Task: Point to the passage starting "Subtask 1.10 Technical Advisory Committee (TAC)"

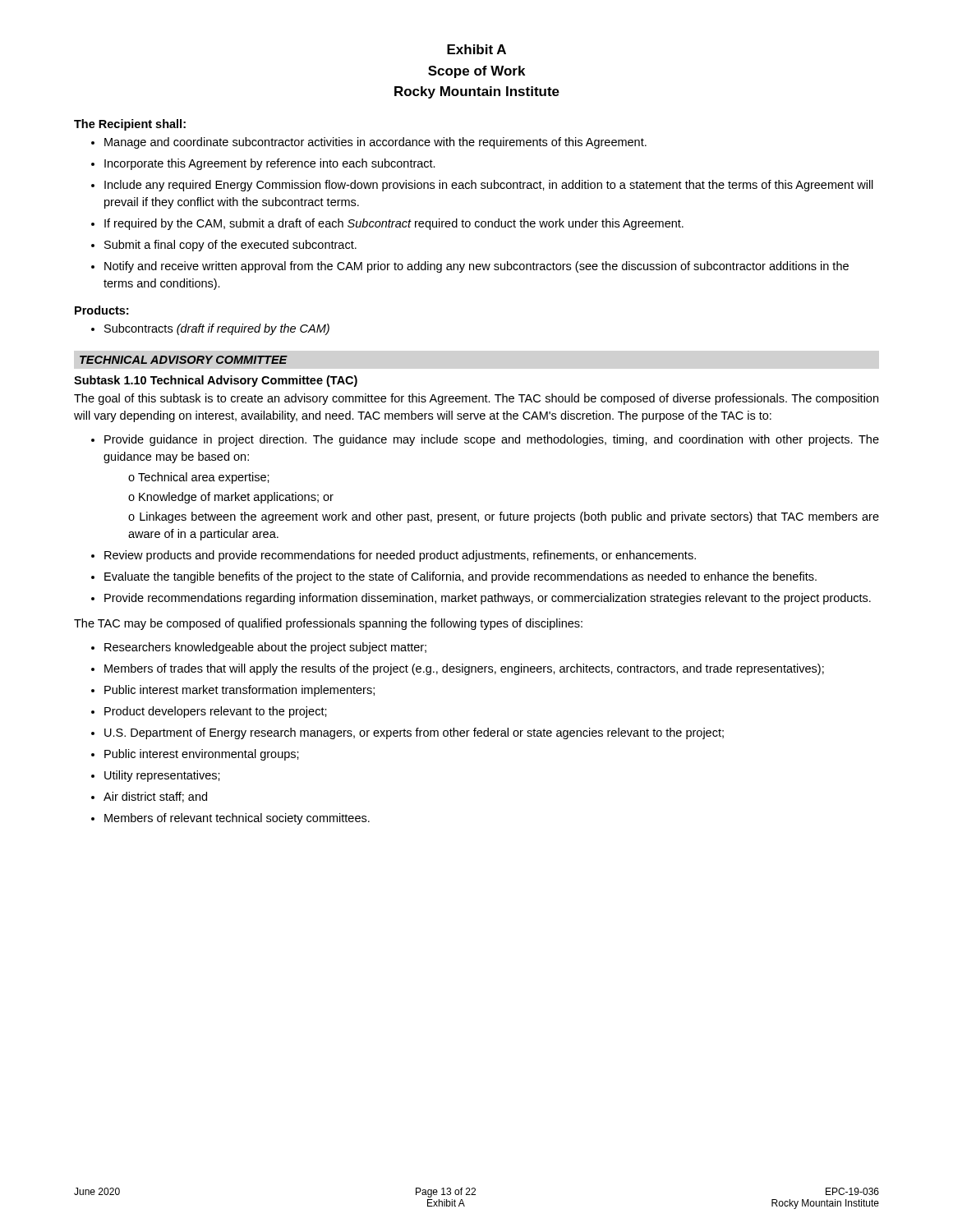Action: [x=216, y=380]
